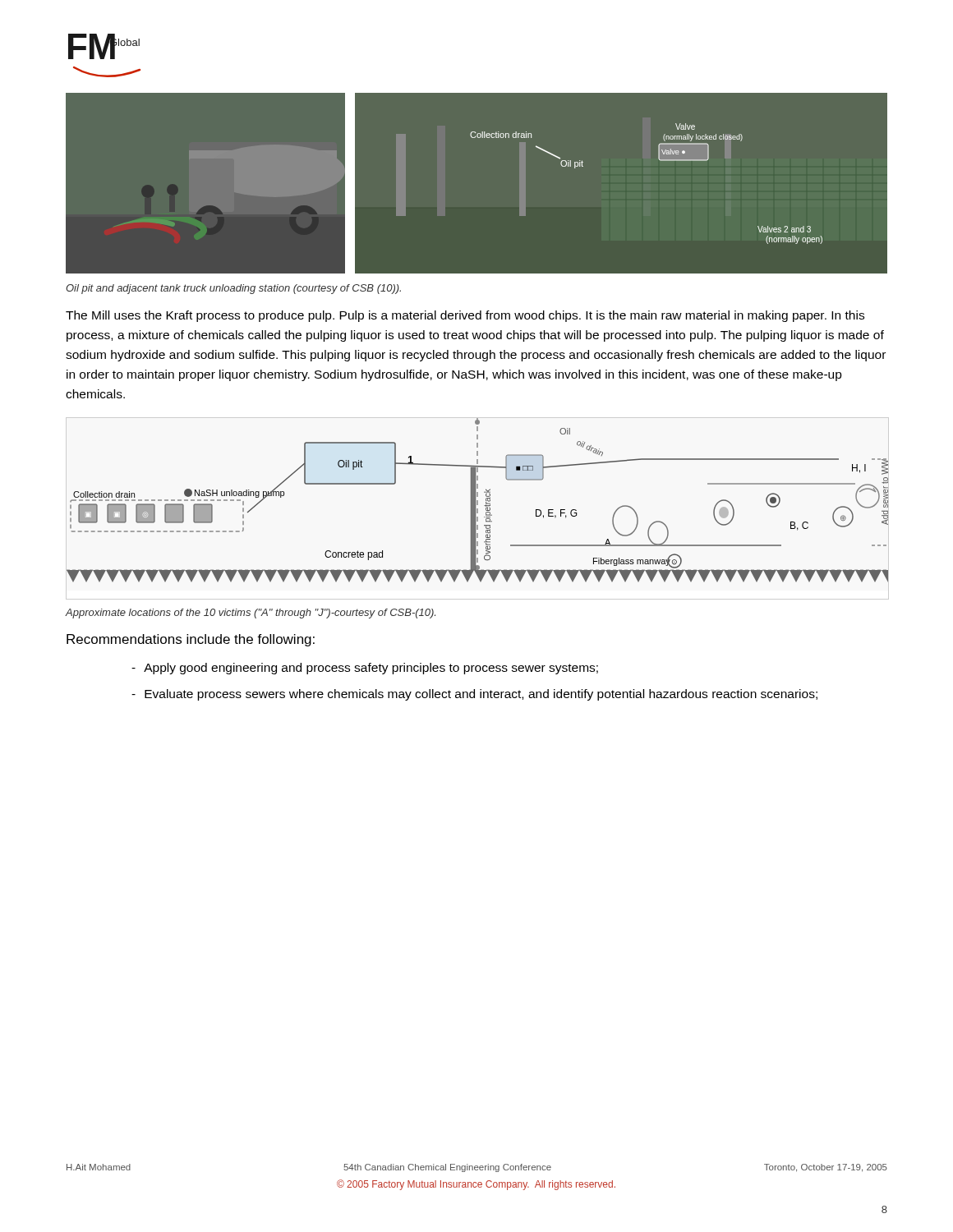Find the block on this page that starts "The Mill uses"
Screen dimensions: 1232x953
(476, 354)
